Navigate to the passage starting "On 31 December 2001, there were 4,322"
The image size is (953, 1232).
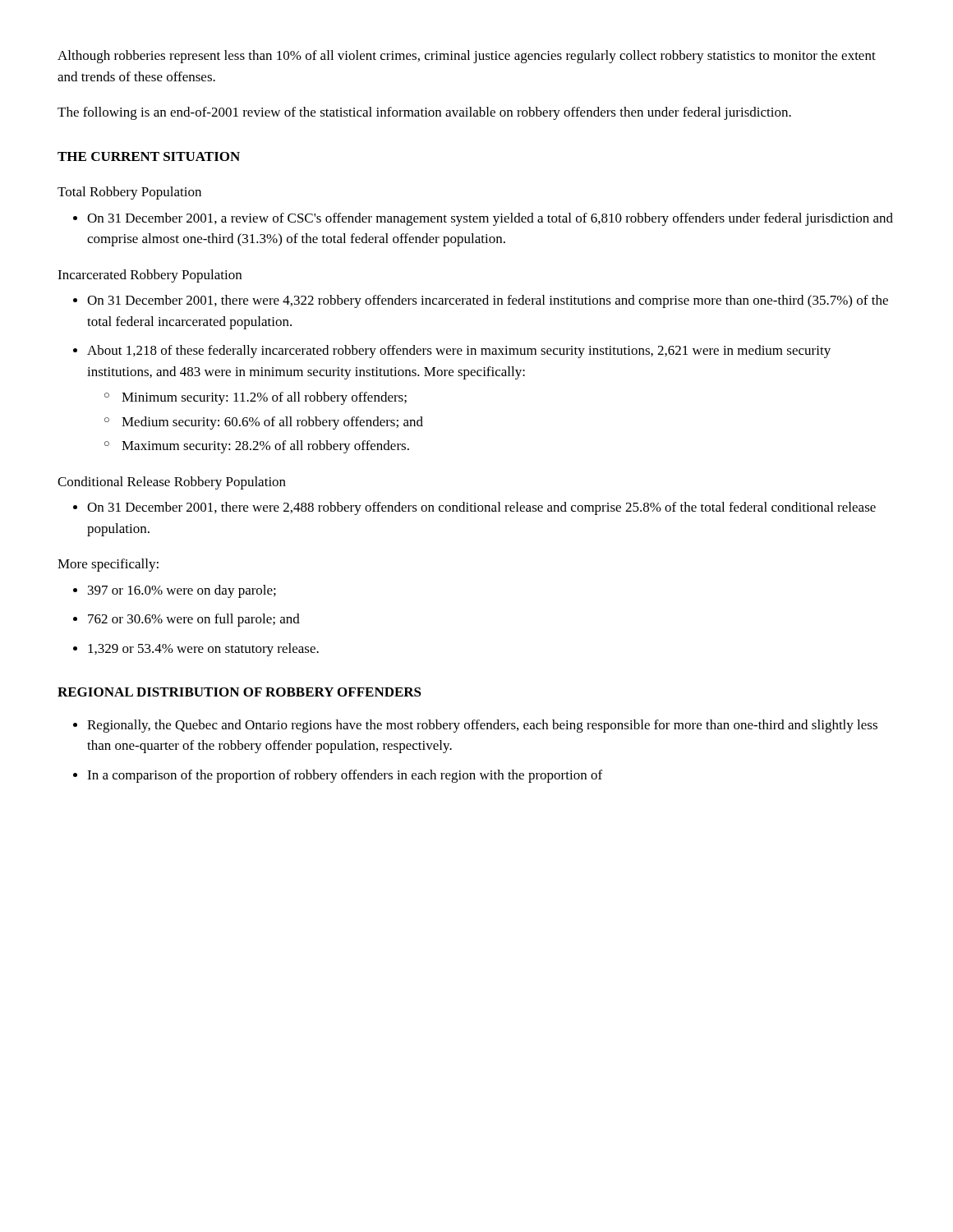[488, 311]
